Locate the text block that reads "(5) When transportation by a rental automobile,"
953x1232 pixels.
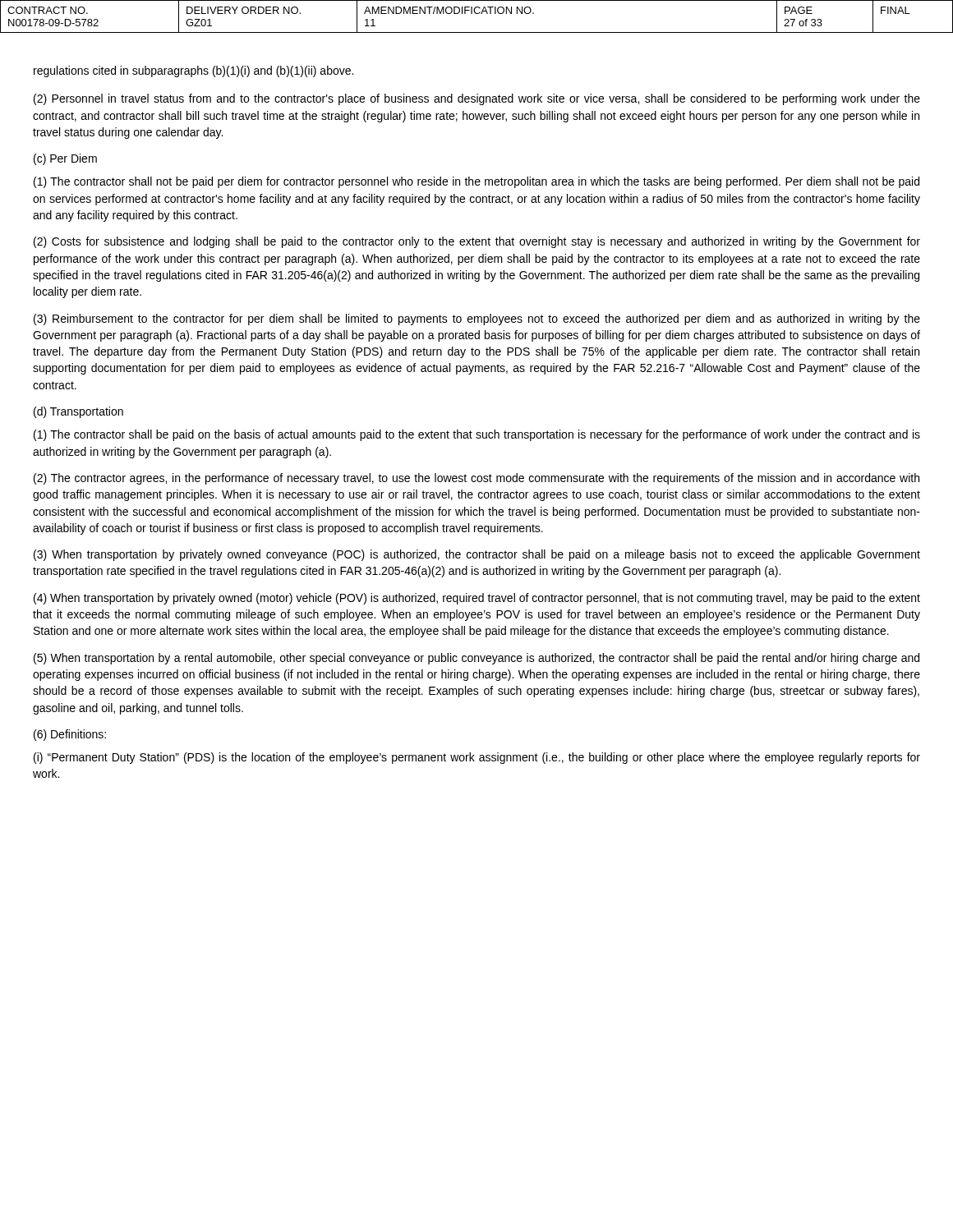click(476, 683)
